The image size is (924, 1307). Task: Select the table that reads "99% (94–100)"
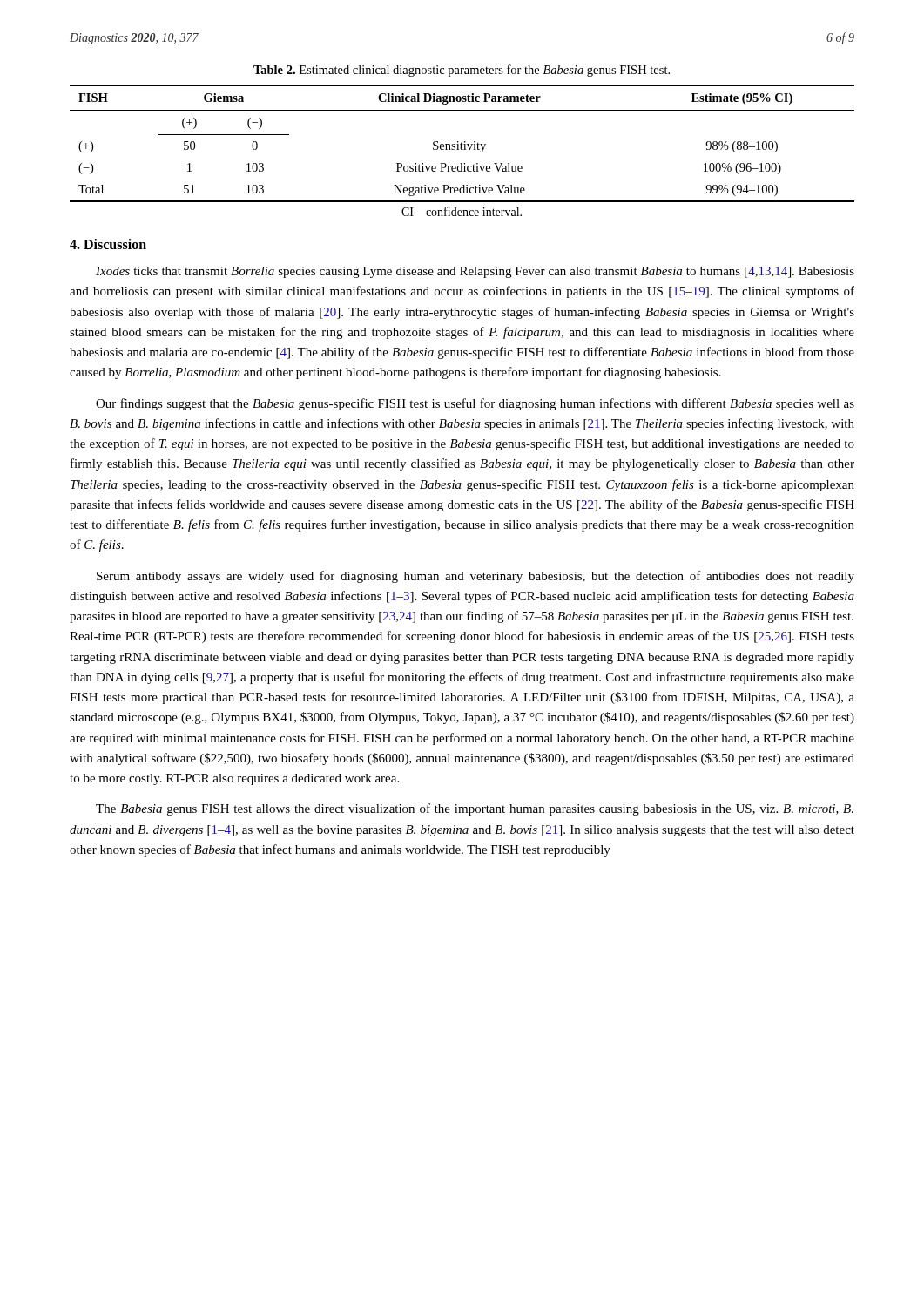462,143
